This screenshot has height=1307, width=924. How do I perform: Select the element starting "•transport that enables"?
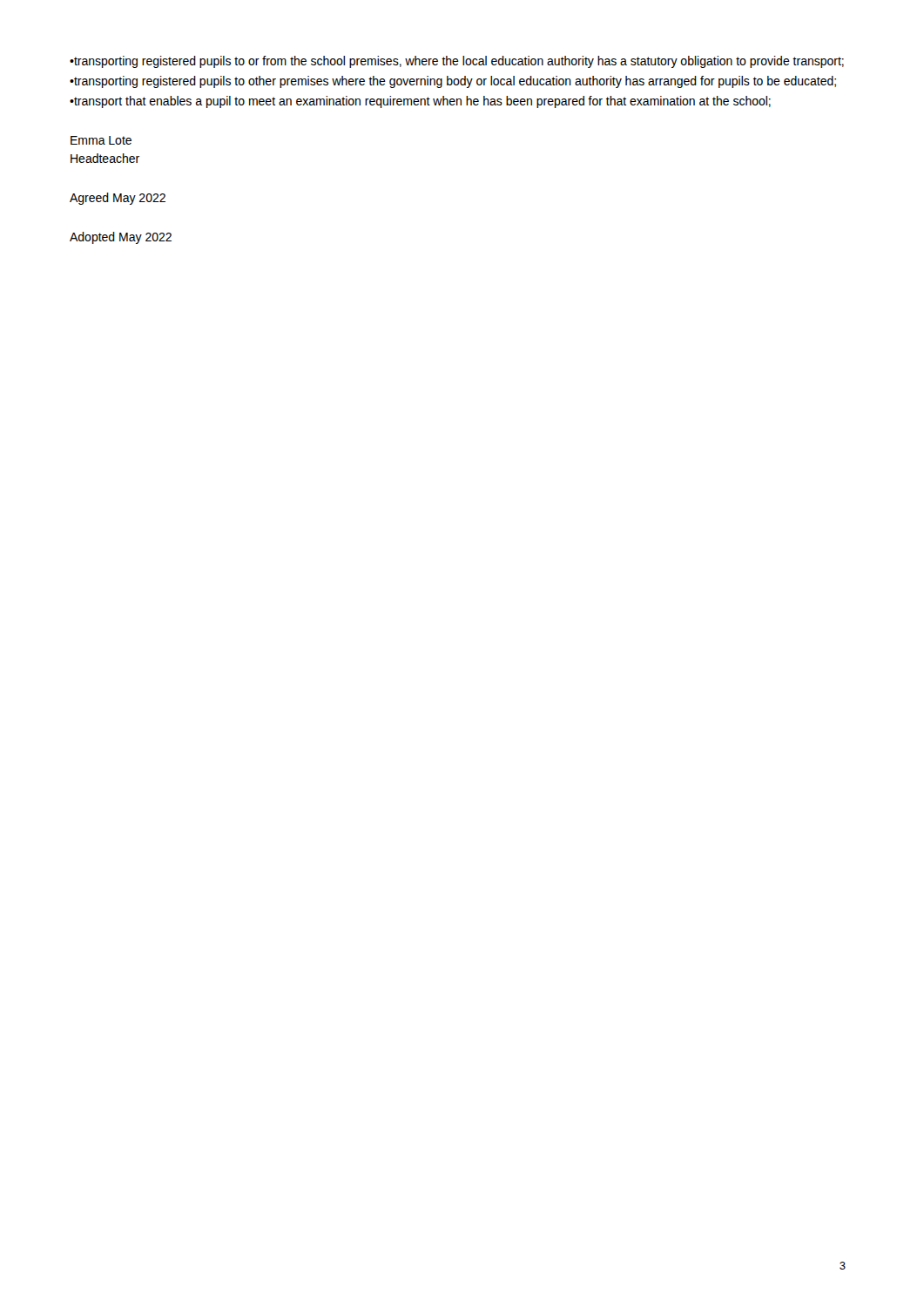coord(421,101)
